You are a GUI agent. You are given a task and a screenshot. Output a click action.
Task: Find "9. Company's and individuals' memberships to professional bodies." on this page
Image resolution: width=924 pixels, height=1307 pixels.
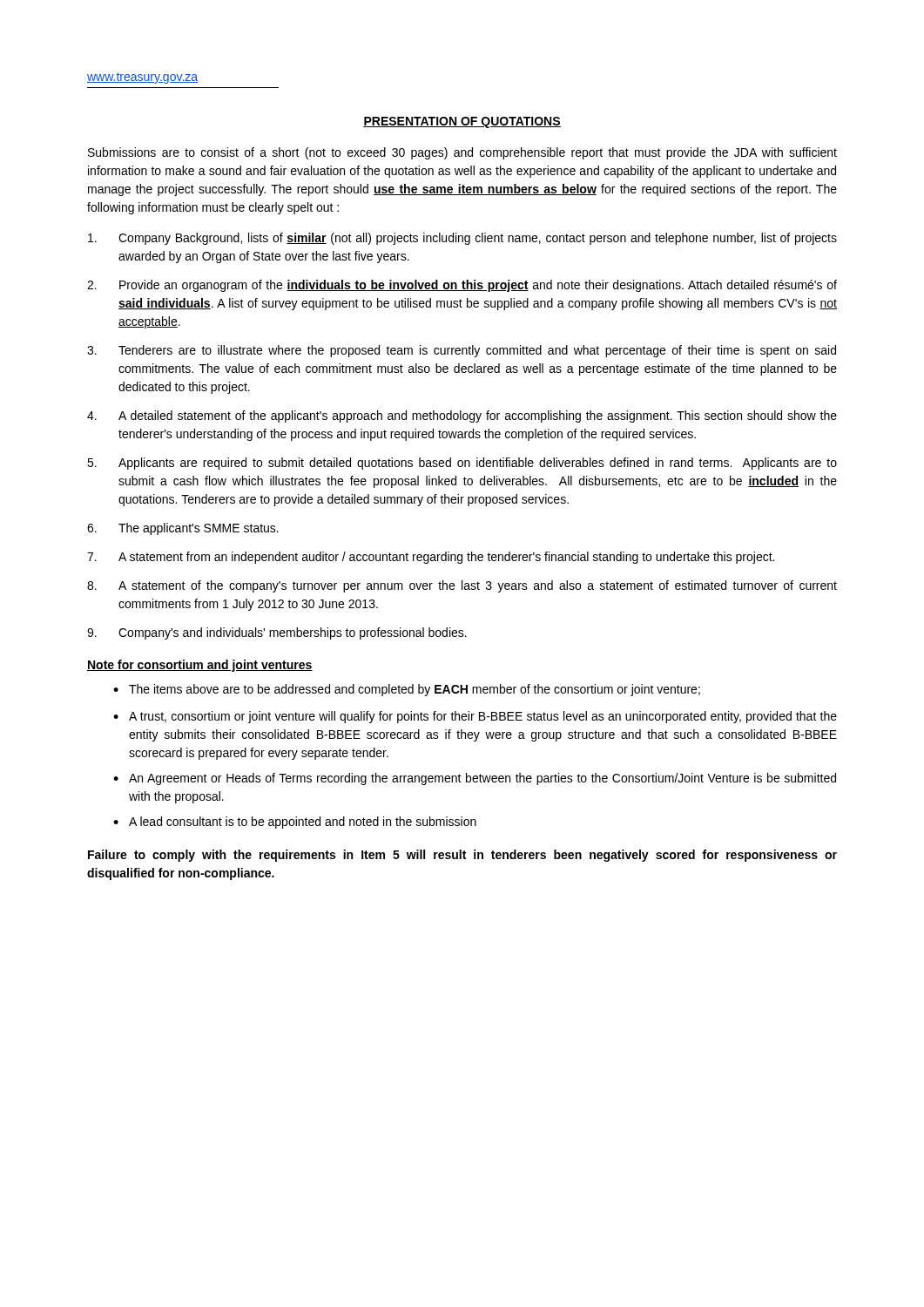coord(462,633)
